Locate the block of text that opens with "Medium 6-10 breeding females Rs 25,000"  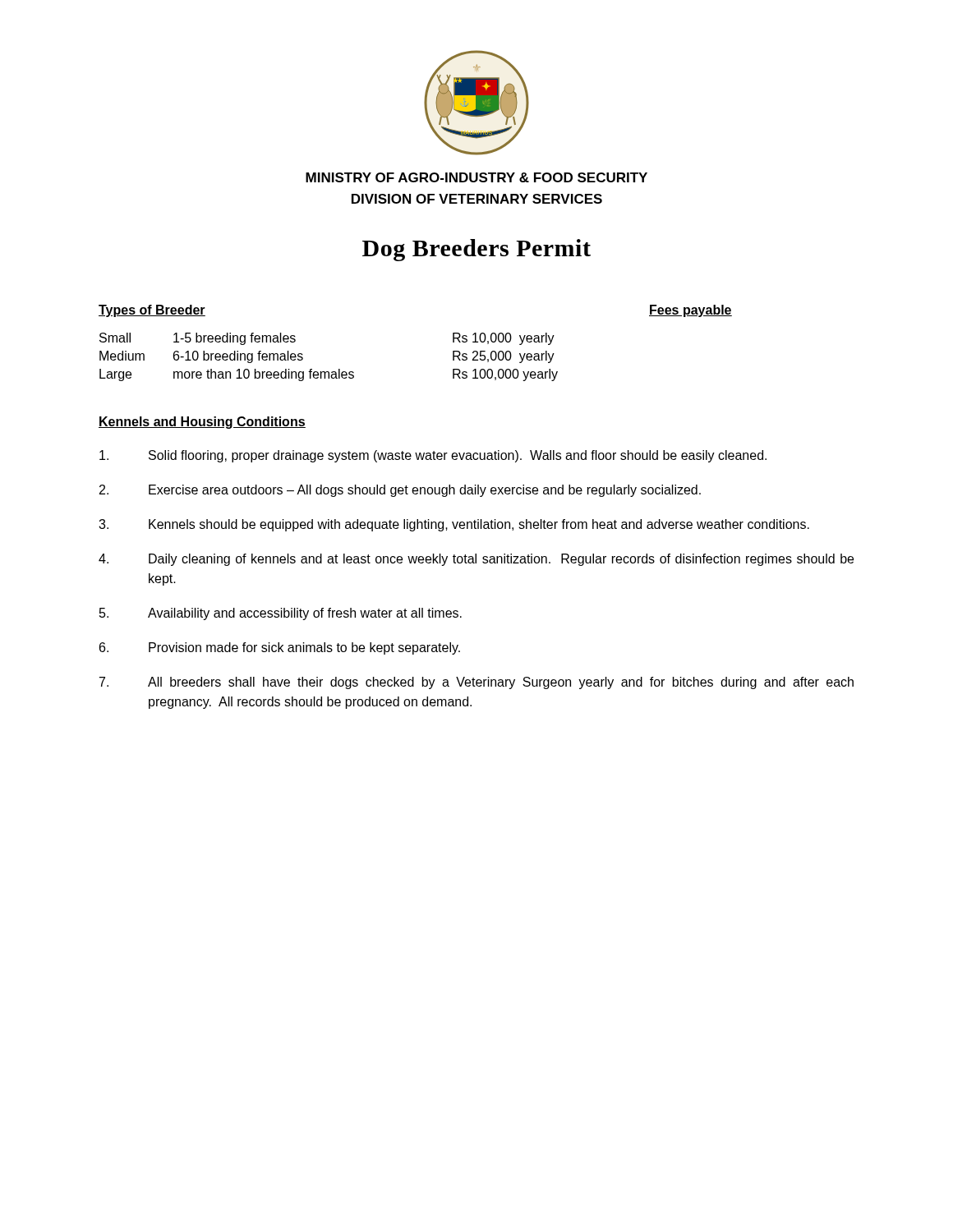119,357
